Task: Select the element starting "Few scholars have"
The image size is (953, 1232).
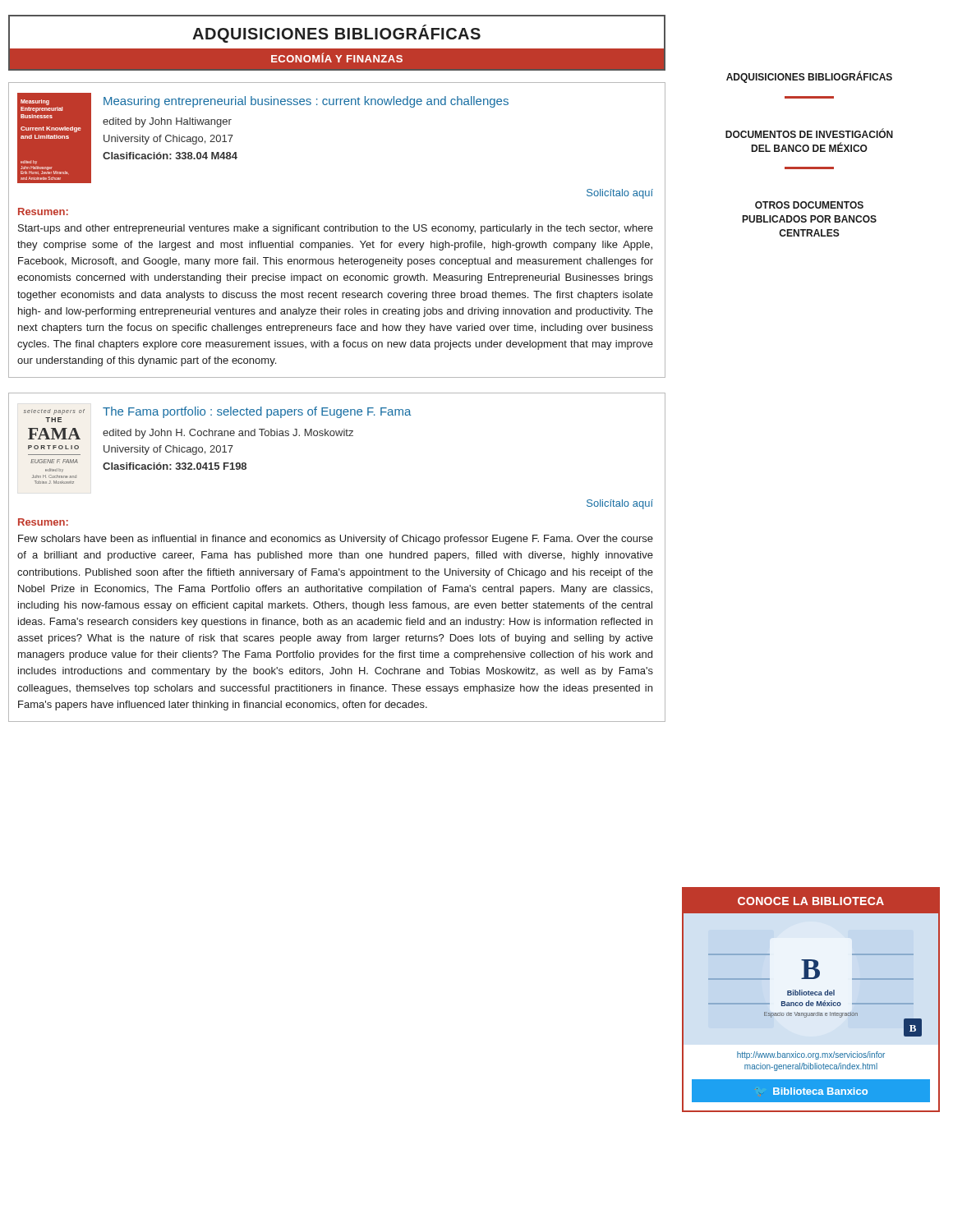Action: 335,621
